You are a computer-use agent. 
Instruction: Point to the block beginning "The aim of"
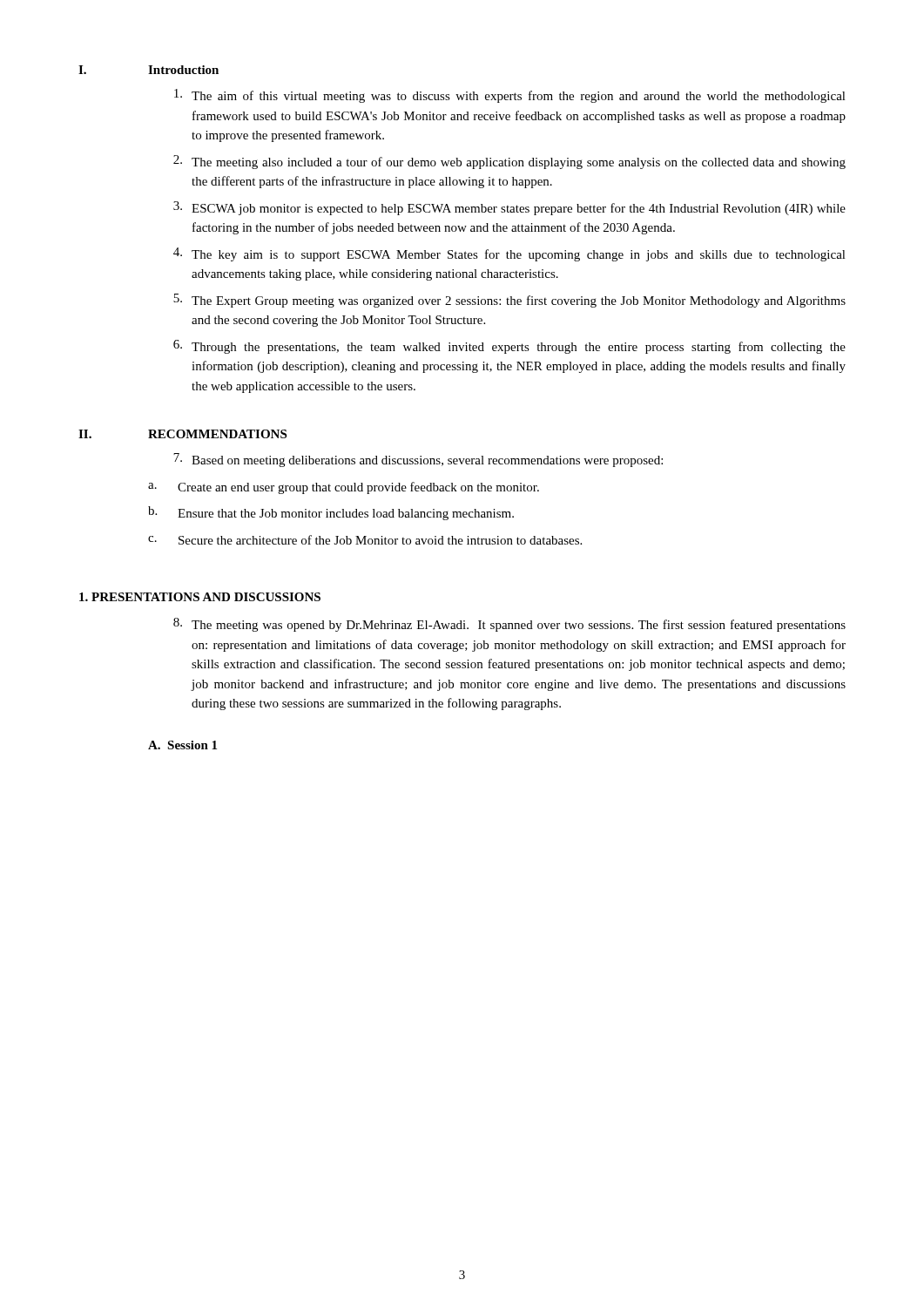click(x=497, y=116)
